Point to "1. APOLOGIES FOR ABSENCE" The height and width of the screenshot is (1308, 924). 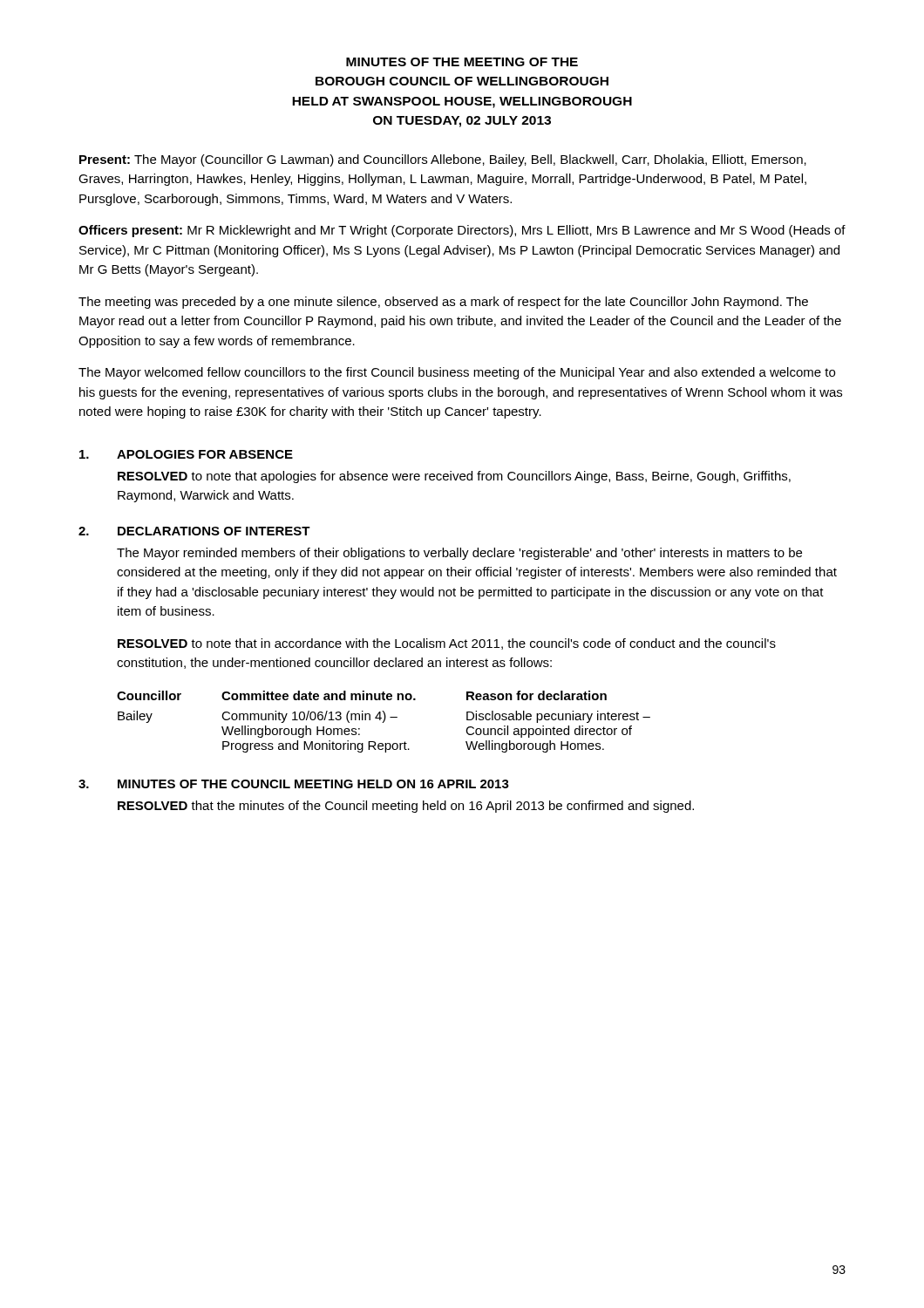pos(186,454)
